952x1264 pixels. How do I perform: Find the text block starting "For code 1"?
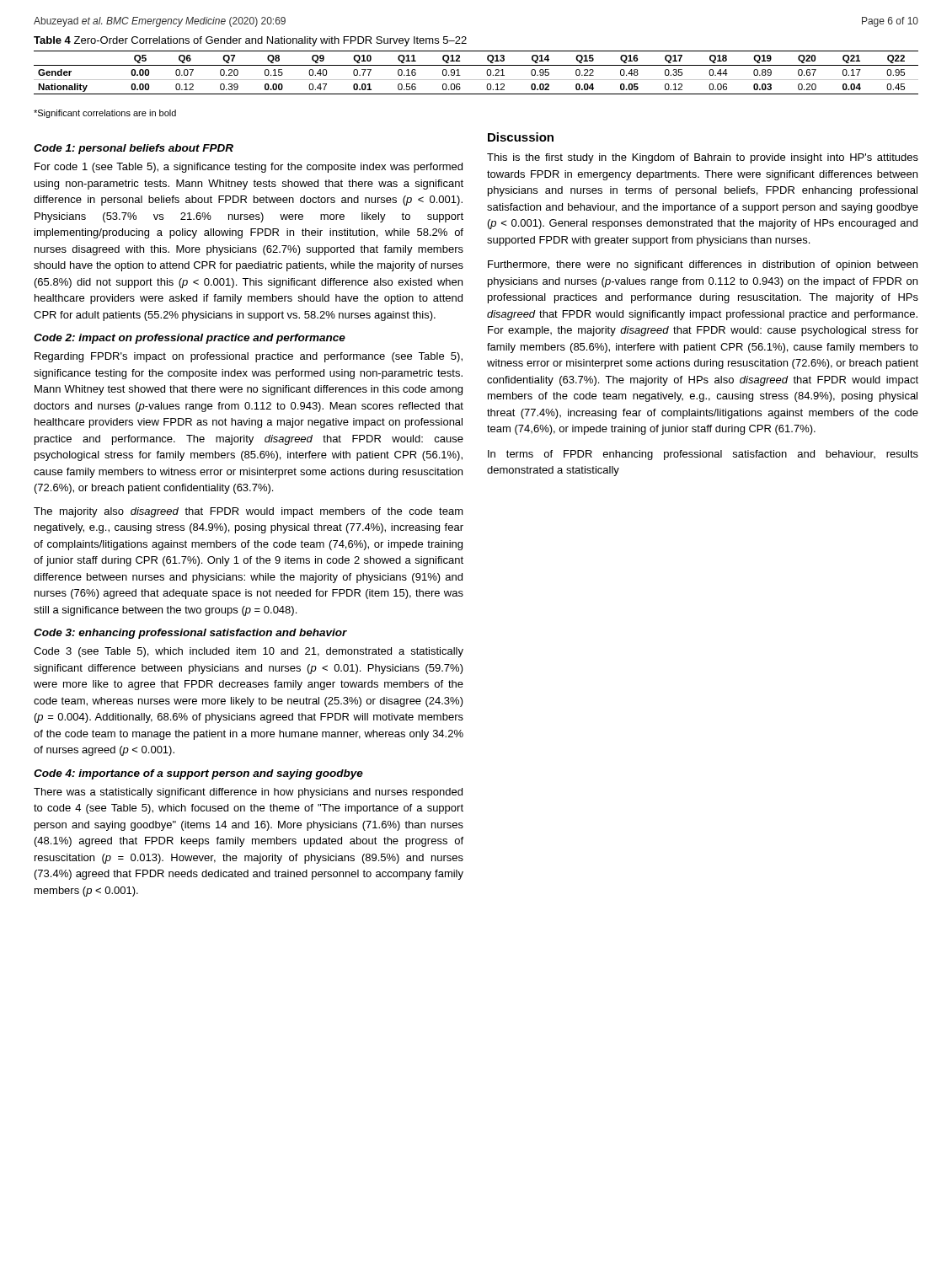249,240
